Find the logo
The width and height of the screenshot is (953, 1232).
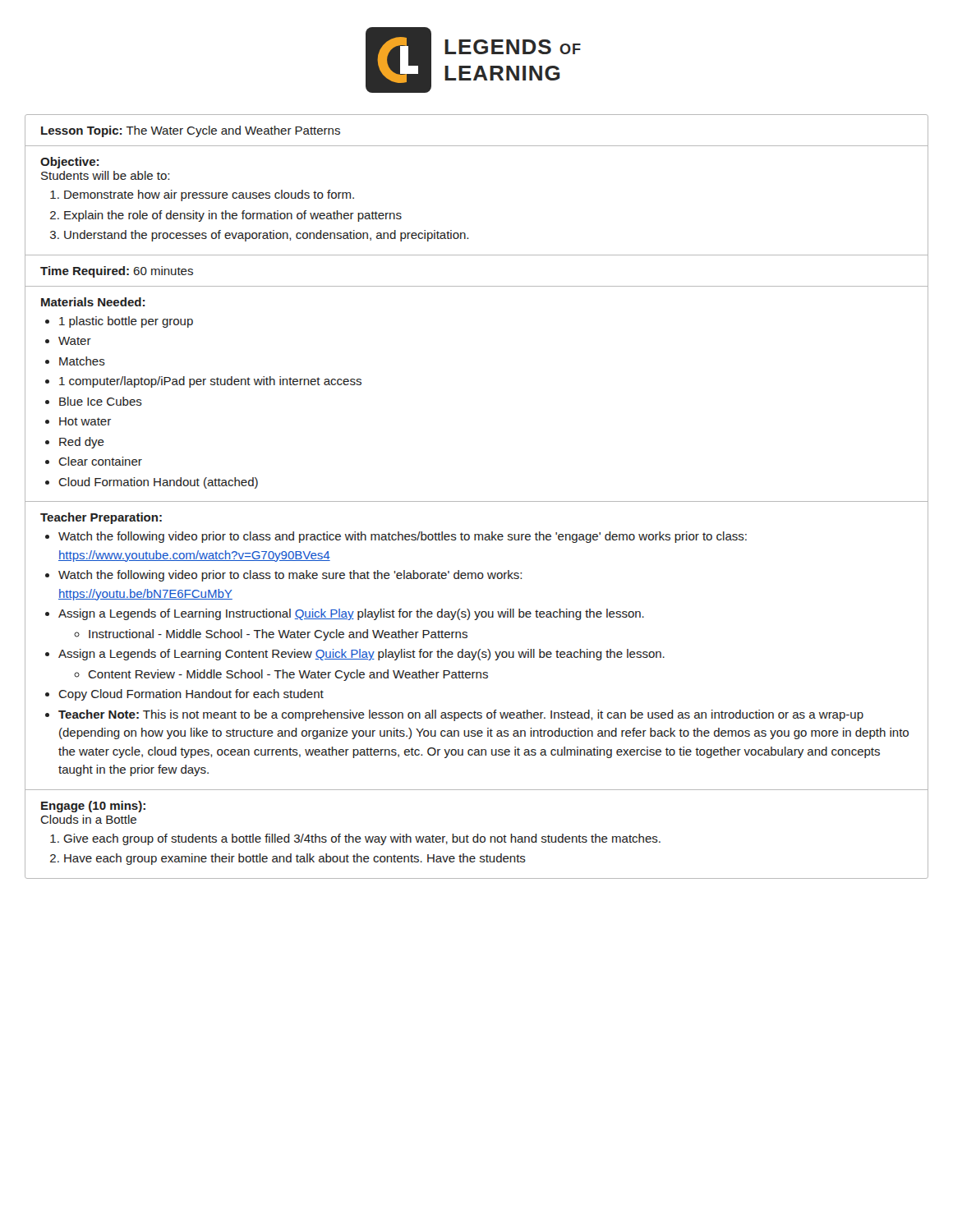[x=476, y=61]
